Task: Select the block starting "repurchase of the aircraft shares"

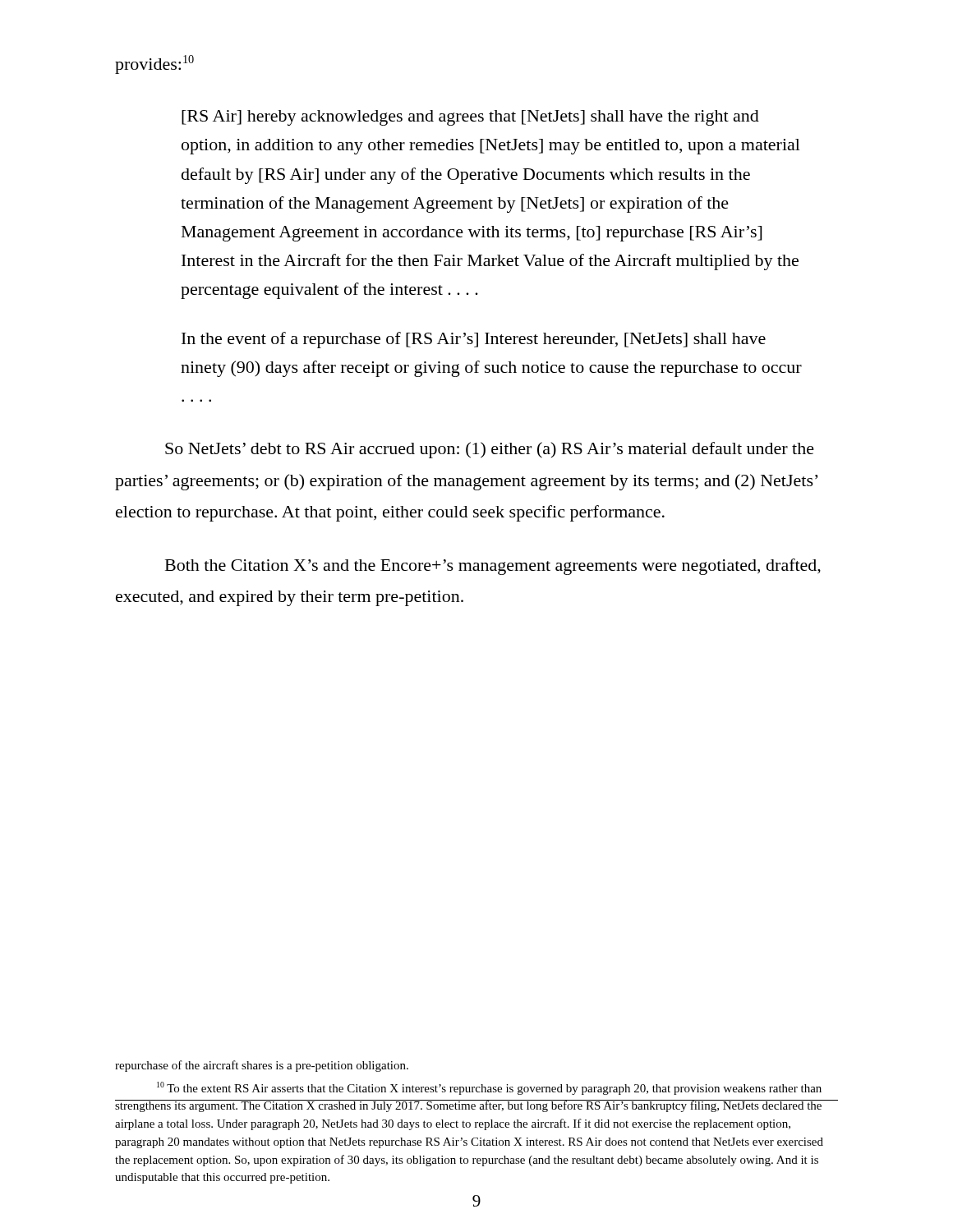Action: click(x=262, y=1065)
